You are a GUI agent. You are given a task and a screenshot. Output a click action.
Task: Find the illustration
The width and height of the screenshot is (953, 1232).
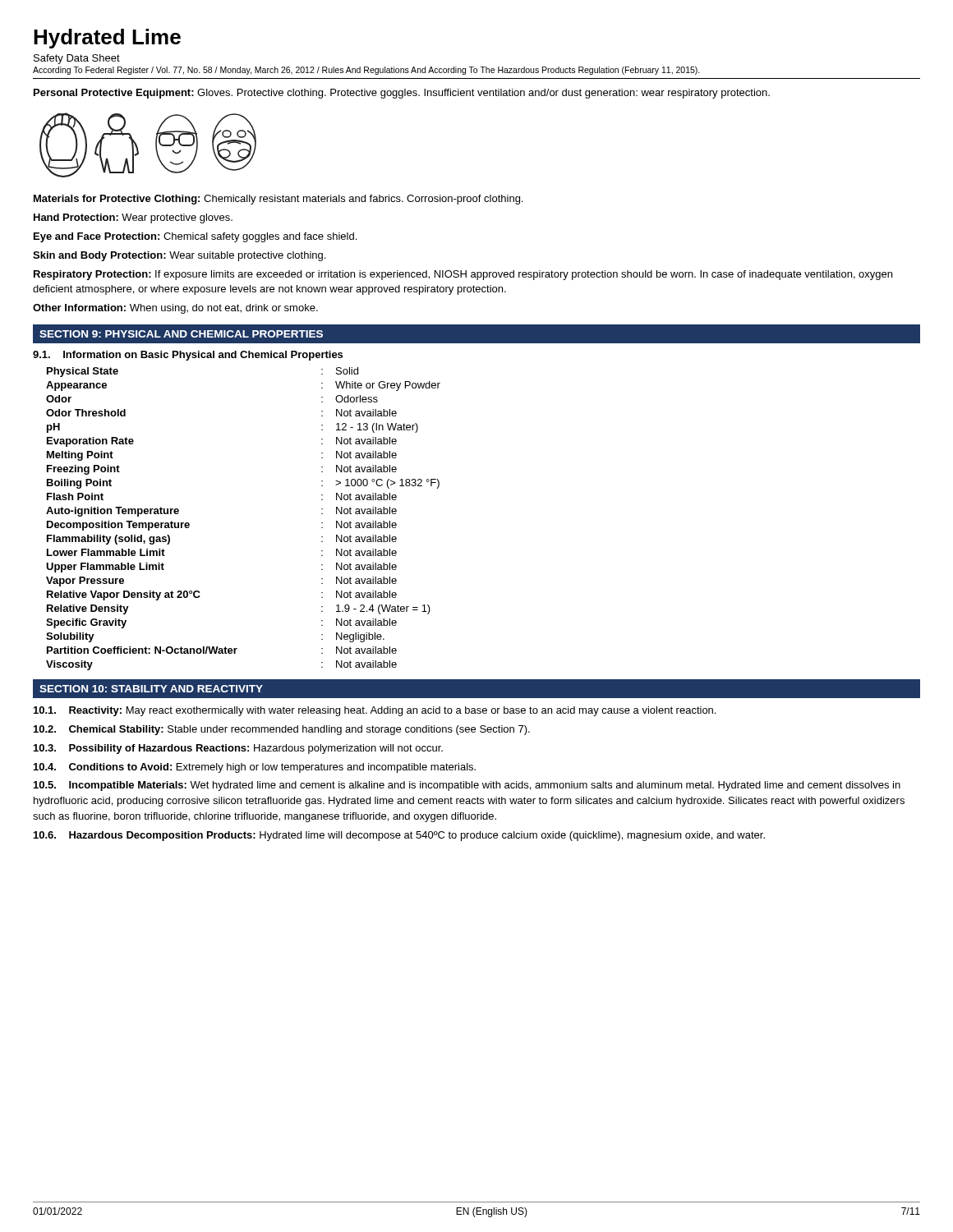[476, 145]
